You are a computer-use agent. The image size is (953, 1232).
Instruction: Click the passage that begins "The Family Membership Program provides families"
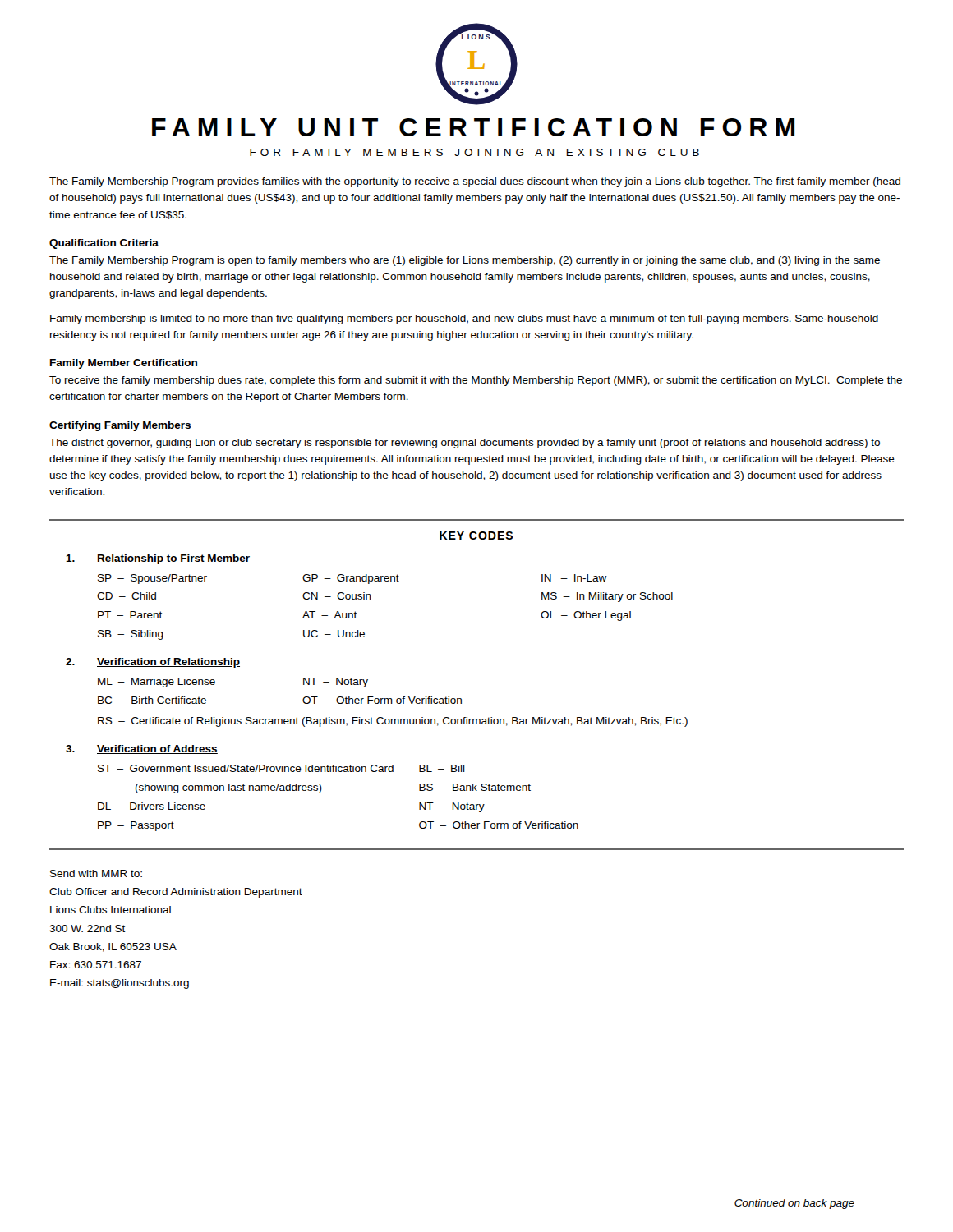475,198
